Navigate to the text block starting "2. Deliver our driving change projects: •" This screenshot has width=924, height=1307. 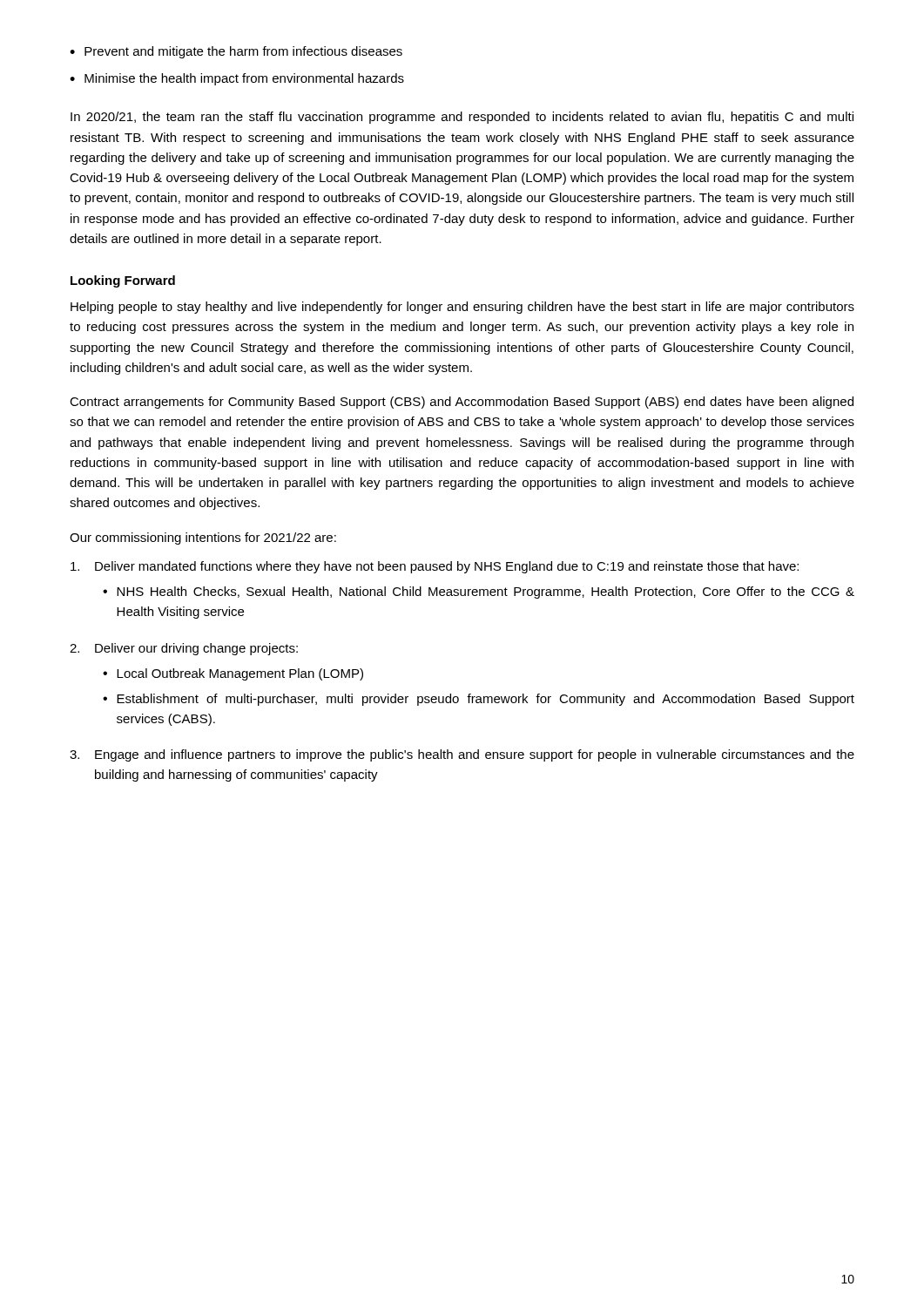pyautogui.click(x=462, y=685)
